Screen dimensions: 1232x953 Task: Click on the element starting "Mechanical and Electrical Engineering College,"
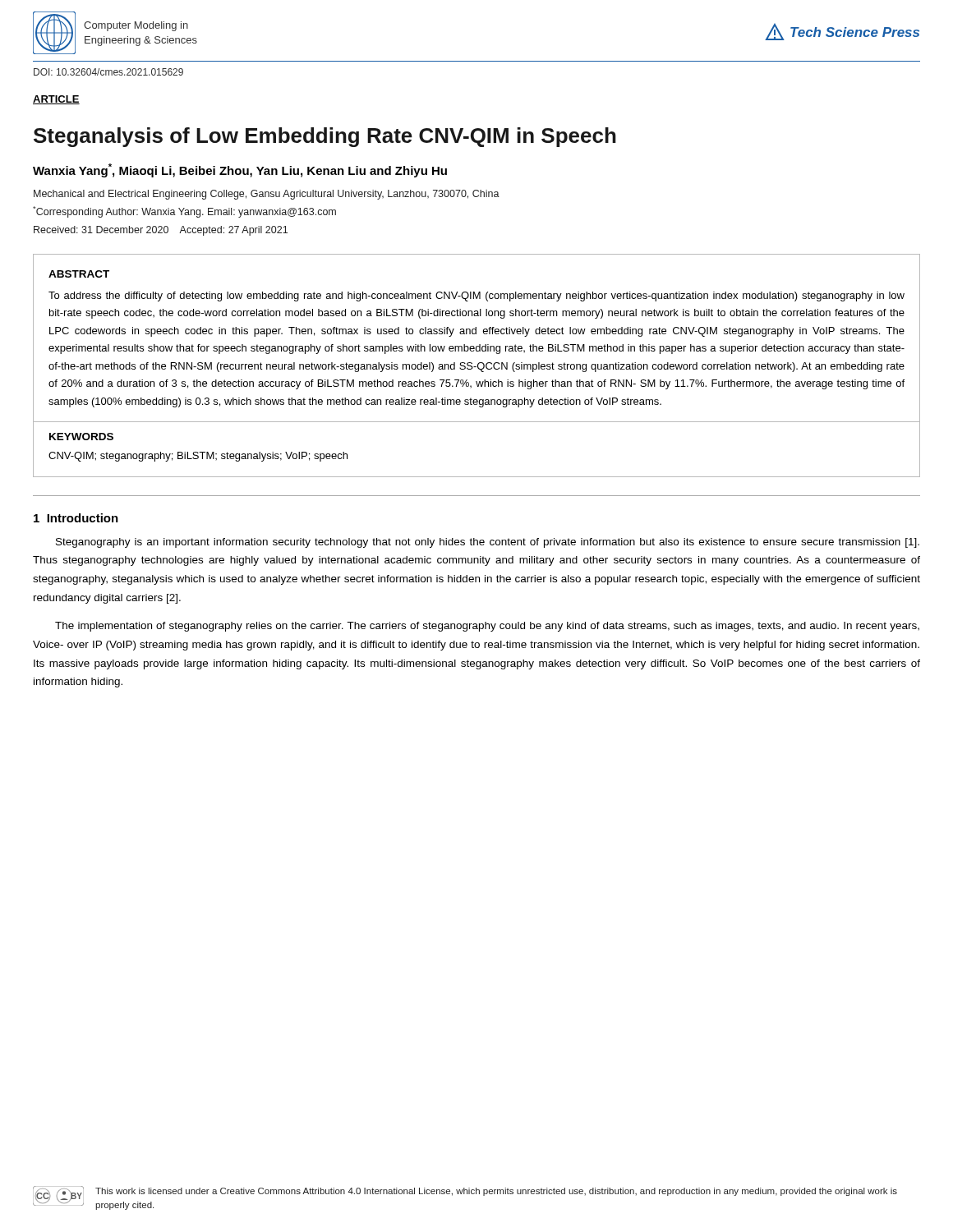[266, 212]
